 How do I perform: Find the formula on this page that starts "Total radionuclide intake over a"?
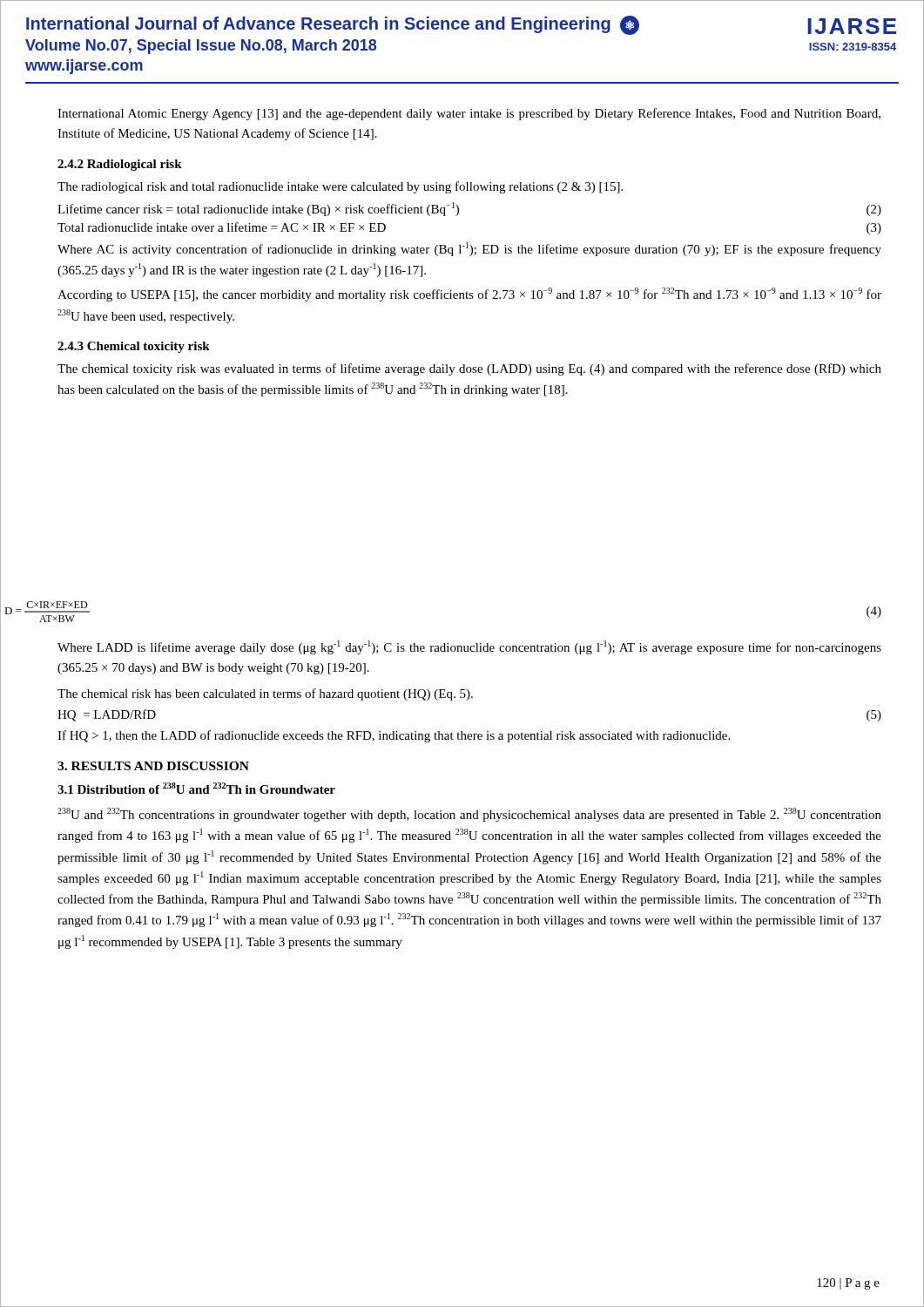tap(221, 229)
